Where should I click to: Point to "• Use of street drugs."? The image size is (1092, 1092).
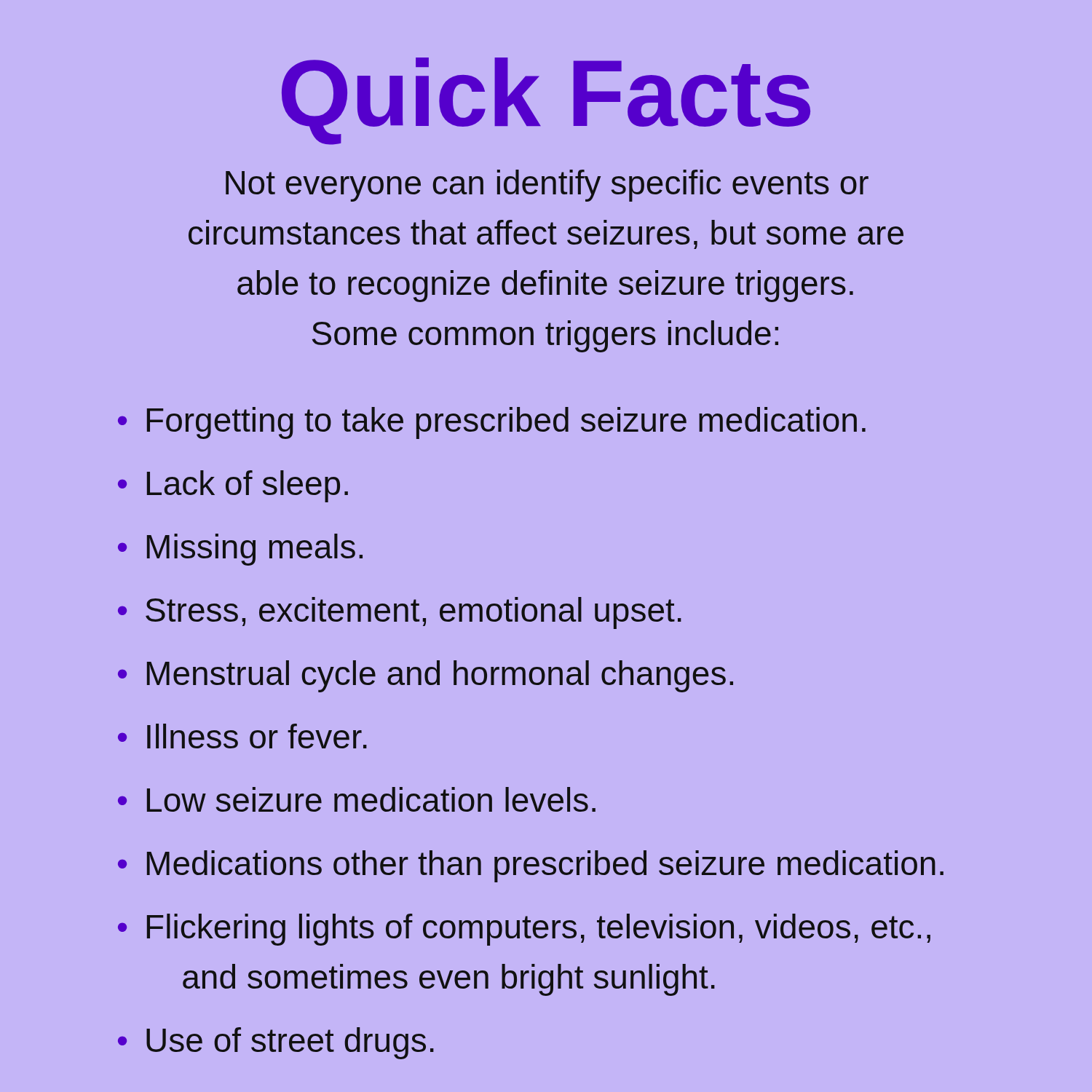click(x=276, y=1043)
